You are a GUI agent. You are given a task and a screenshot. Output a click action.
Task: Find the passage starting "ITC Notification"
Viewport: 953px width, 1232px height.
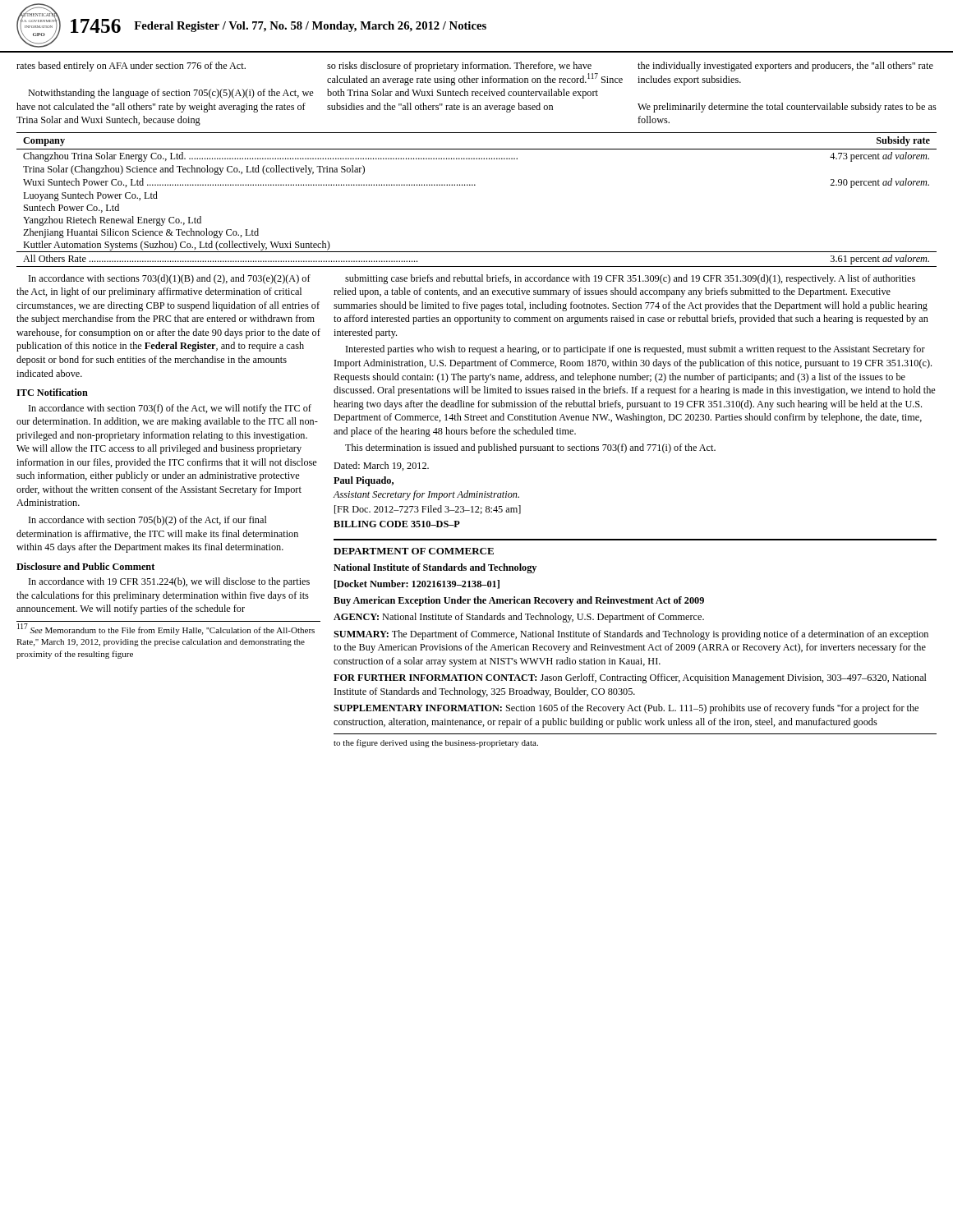coord(52,393)
